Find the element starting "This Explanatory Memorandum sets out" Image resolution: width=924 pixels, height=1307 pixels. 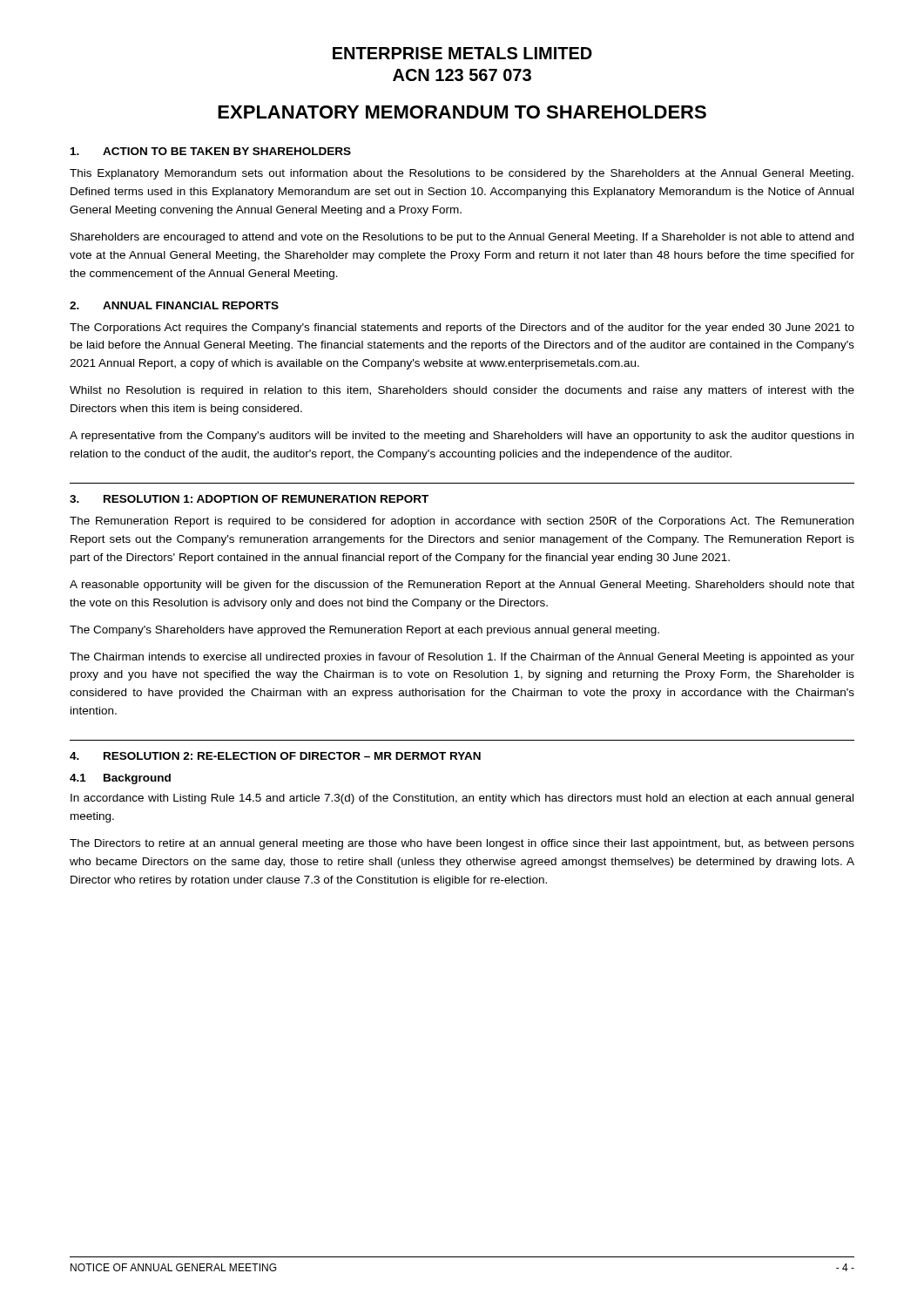coord(462,191)
